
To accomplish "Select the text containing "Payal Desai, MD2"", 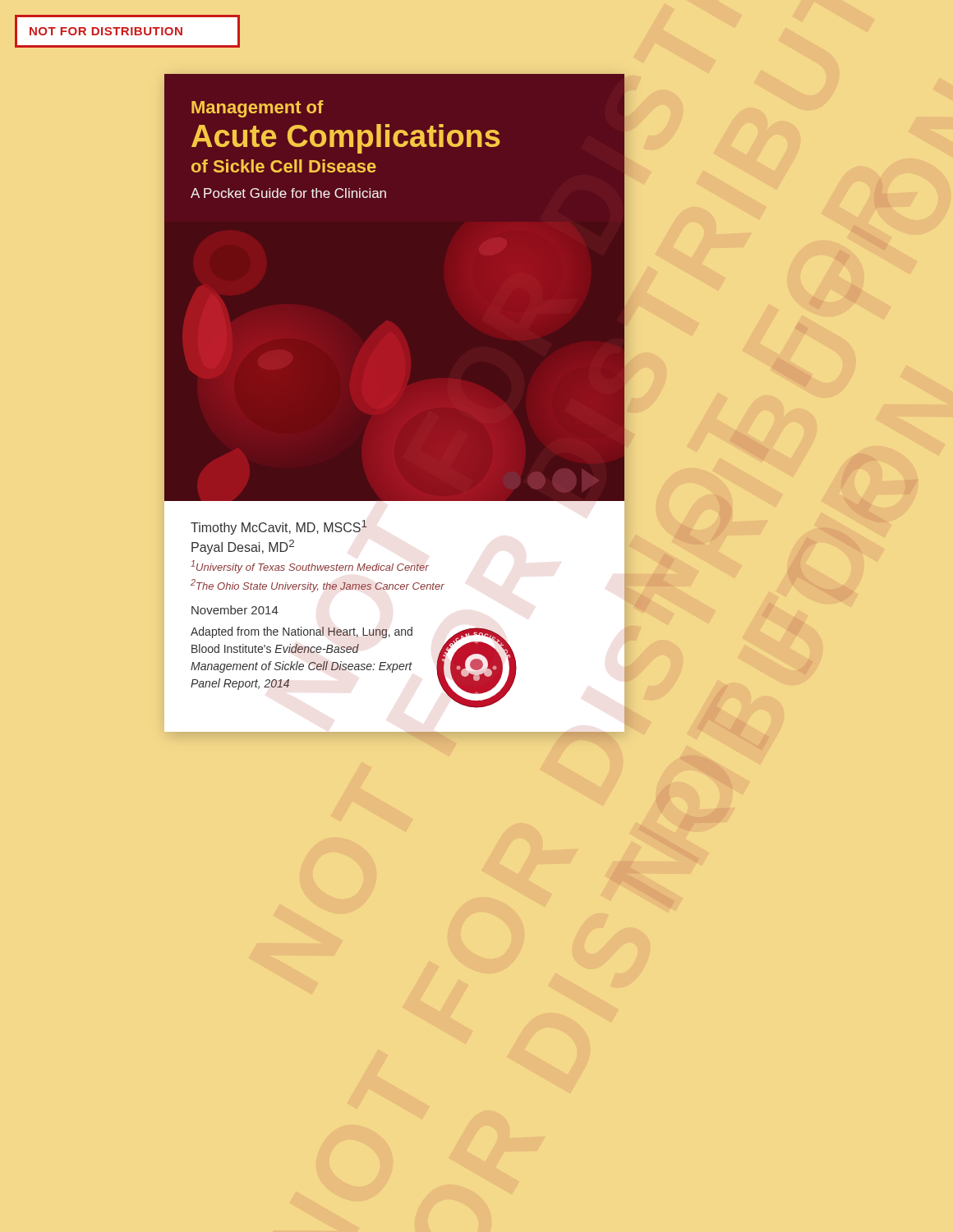I will 243,546.
